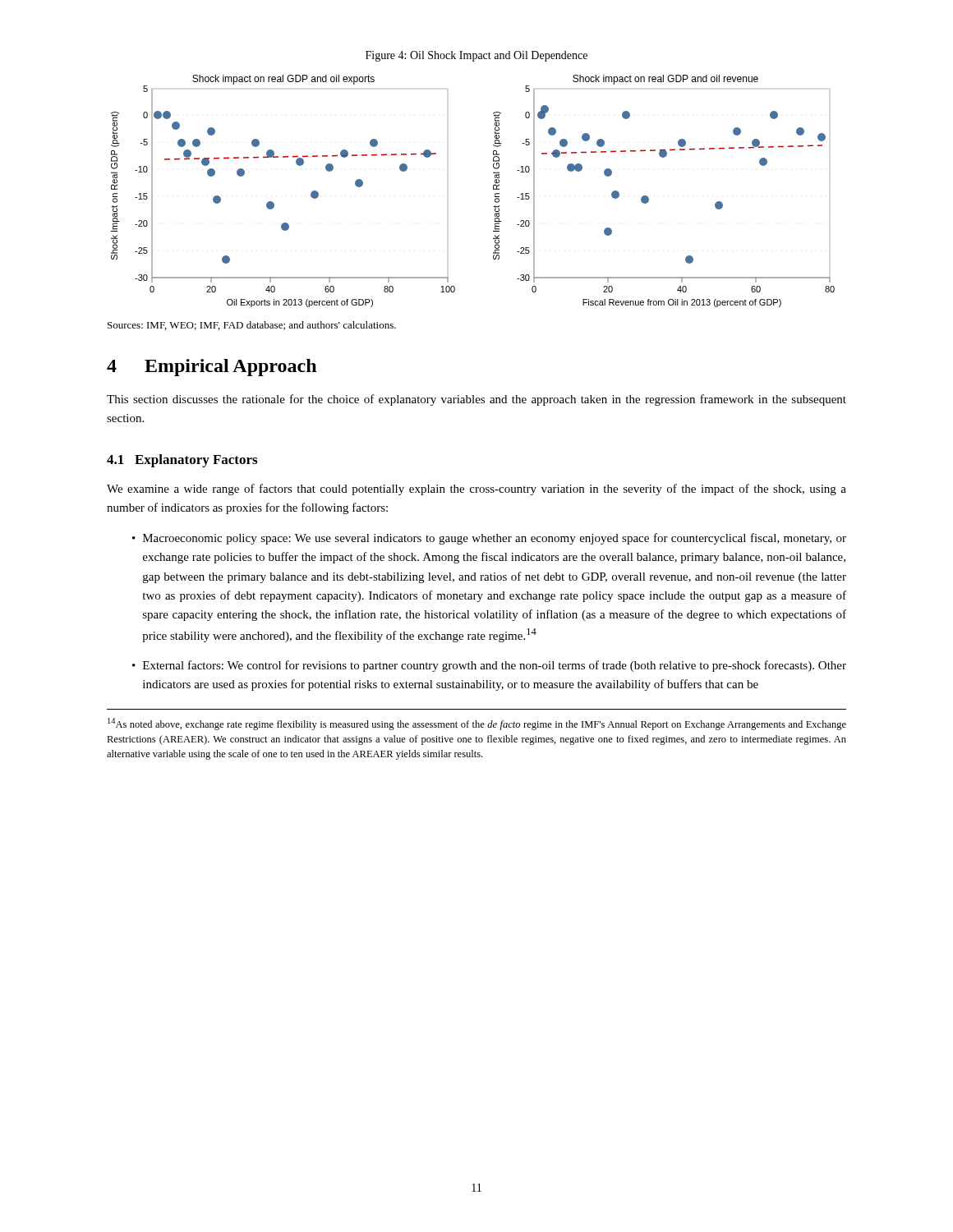Find the footnote that says "14As noted above, exchange rate"
This screenshot has width=953, height=1232.
(476, 738)
